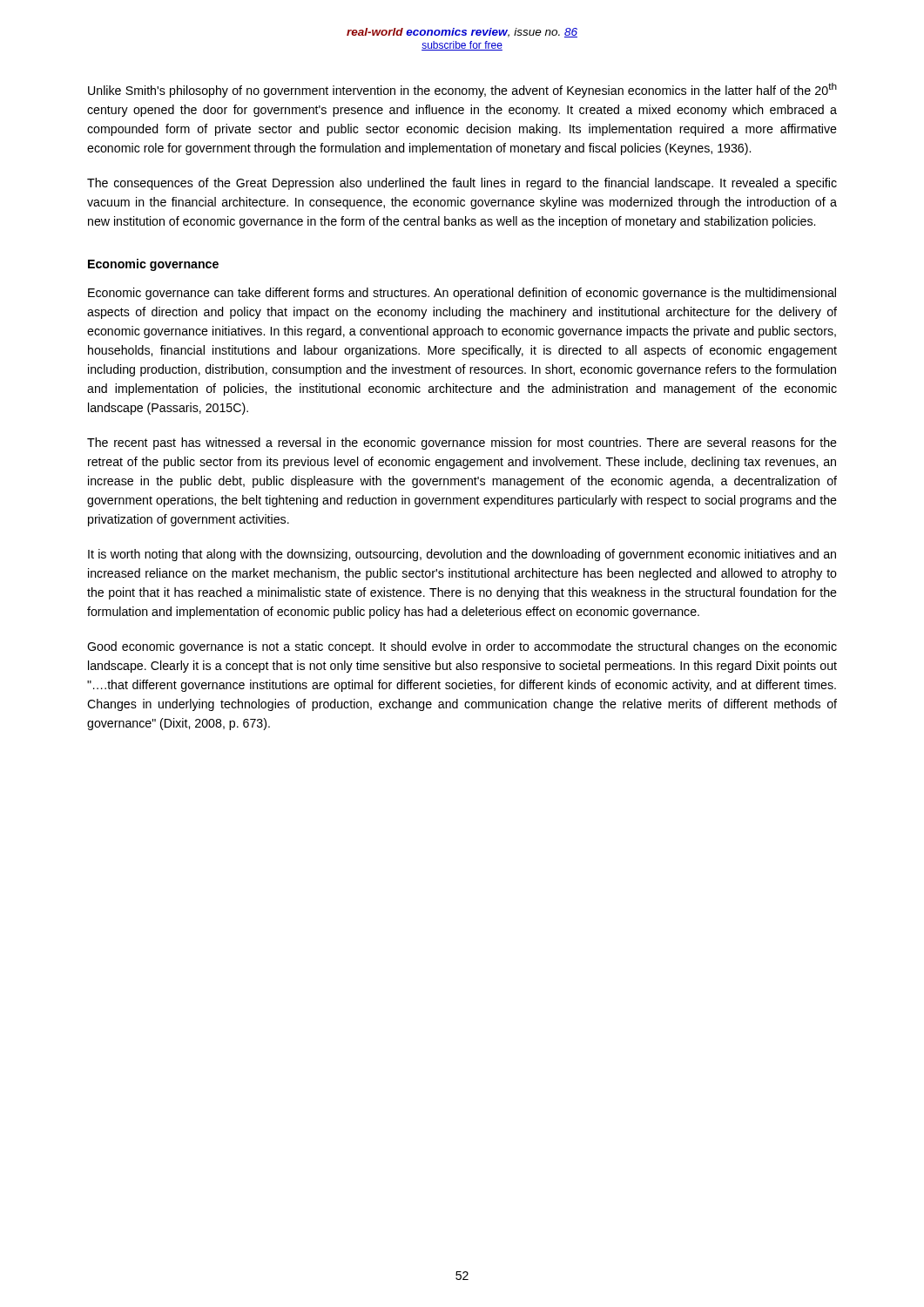Viewport: 924px width, 1307px height.
Task: Click on the block starting "Good economic governance is not a static"
Action: pos(462,685)
